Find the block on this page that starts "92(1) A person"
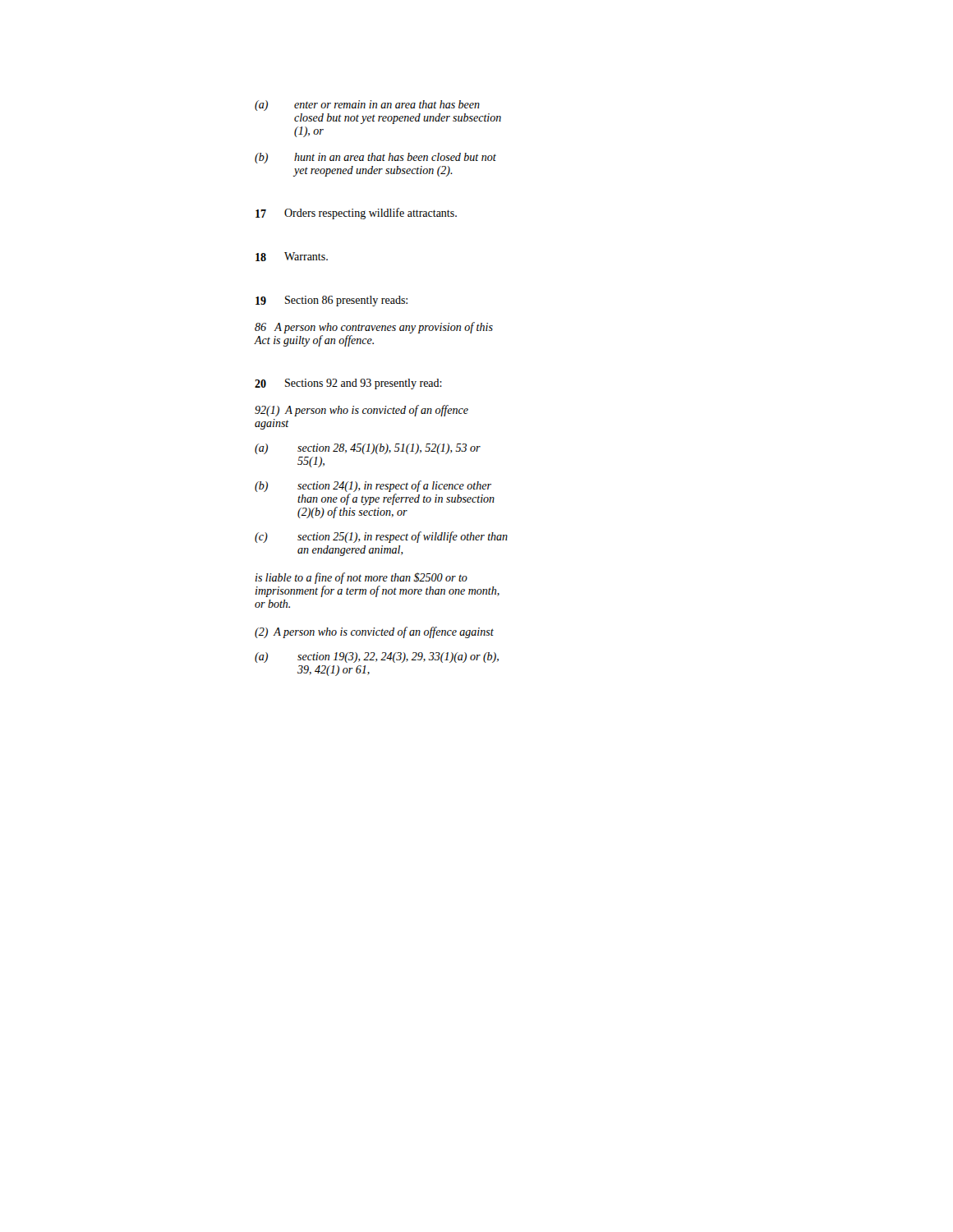Viewport: 953px width, 1232px height. (361, 417)
